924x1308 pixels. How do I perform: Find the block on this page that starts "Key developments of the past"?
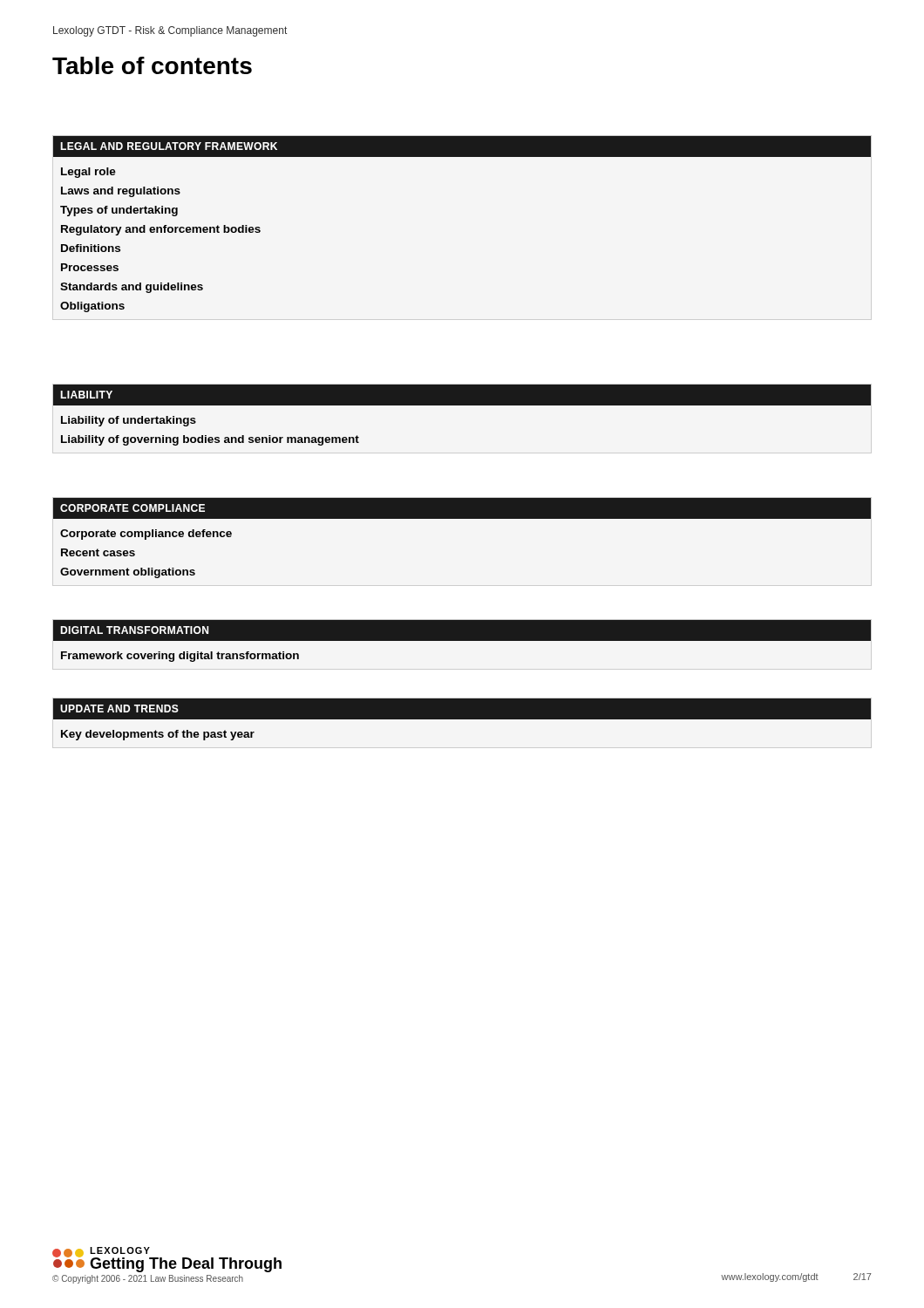(x=157, y=734)
